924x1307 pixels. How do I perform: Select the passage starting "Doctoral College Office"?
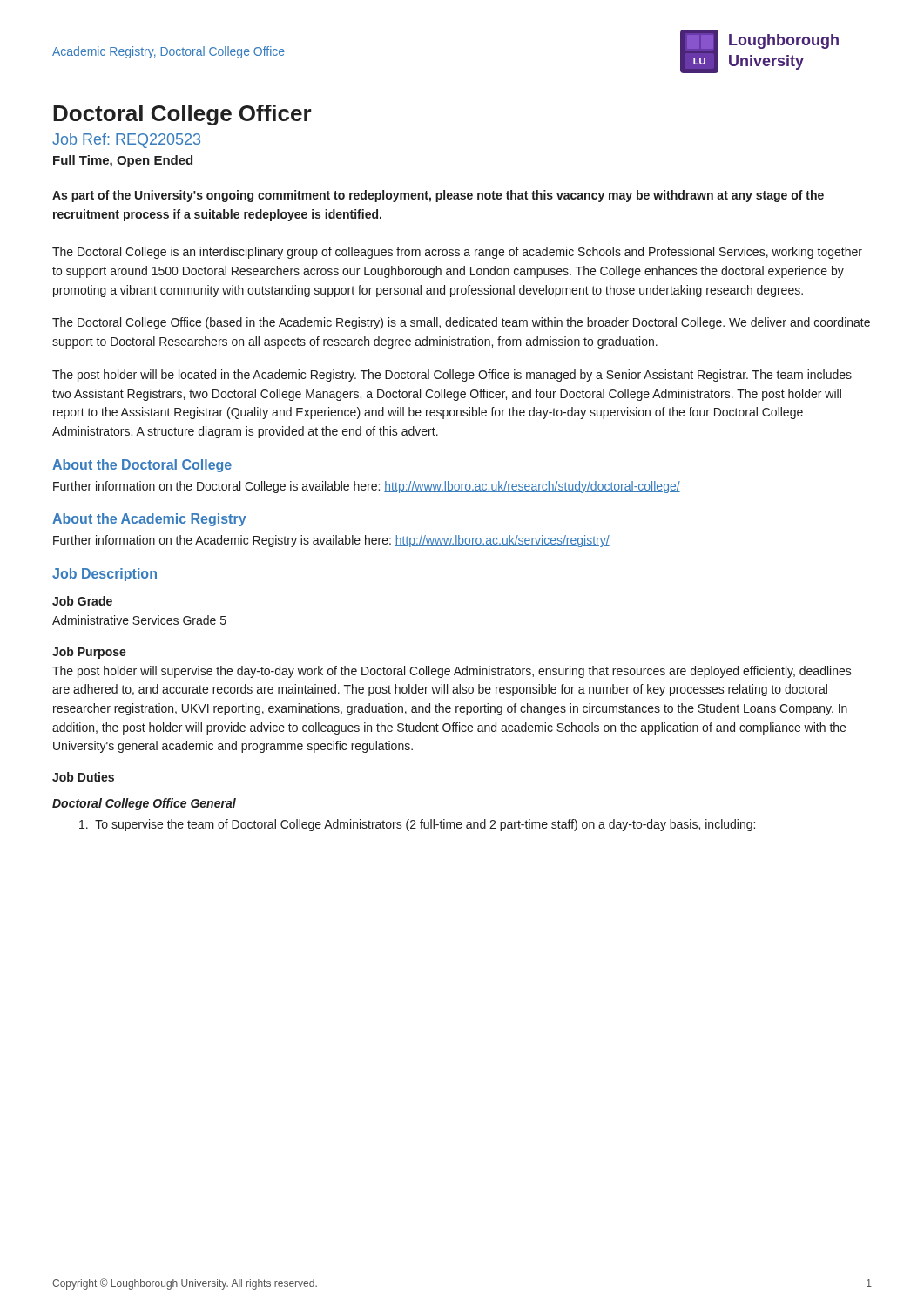pos(144,803)
